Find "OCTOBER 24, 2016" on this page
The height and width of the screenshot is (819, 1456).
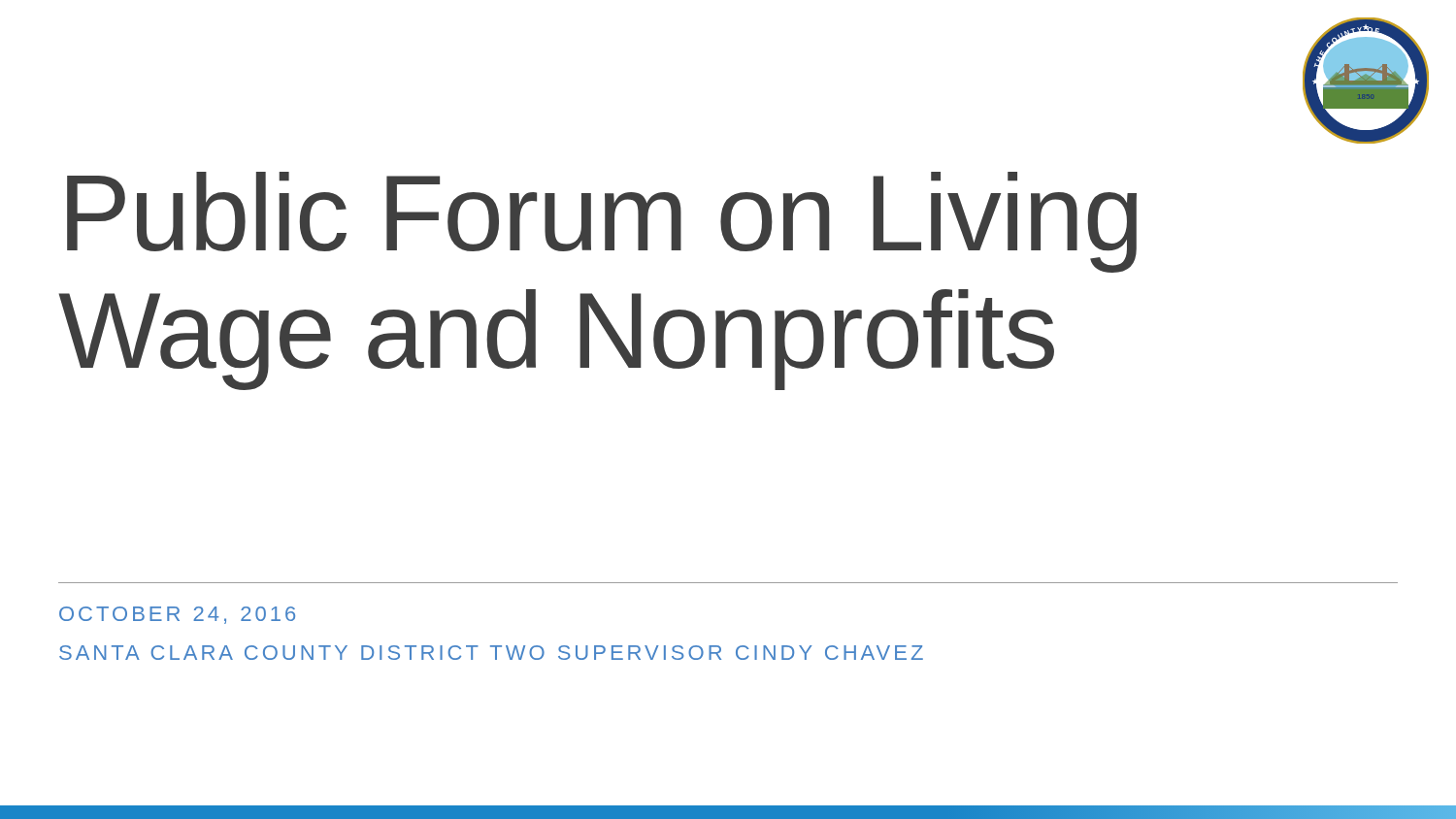pos(179,614)
